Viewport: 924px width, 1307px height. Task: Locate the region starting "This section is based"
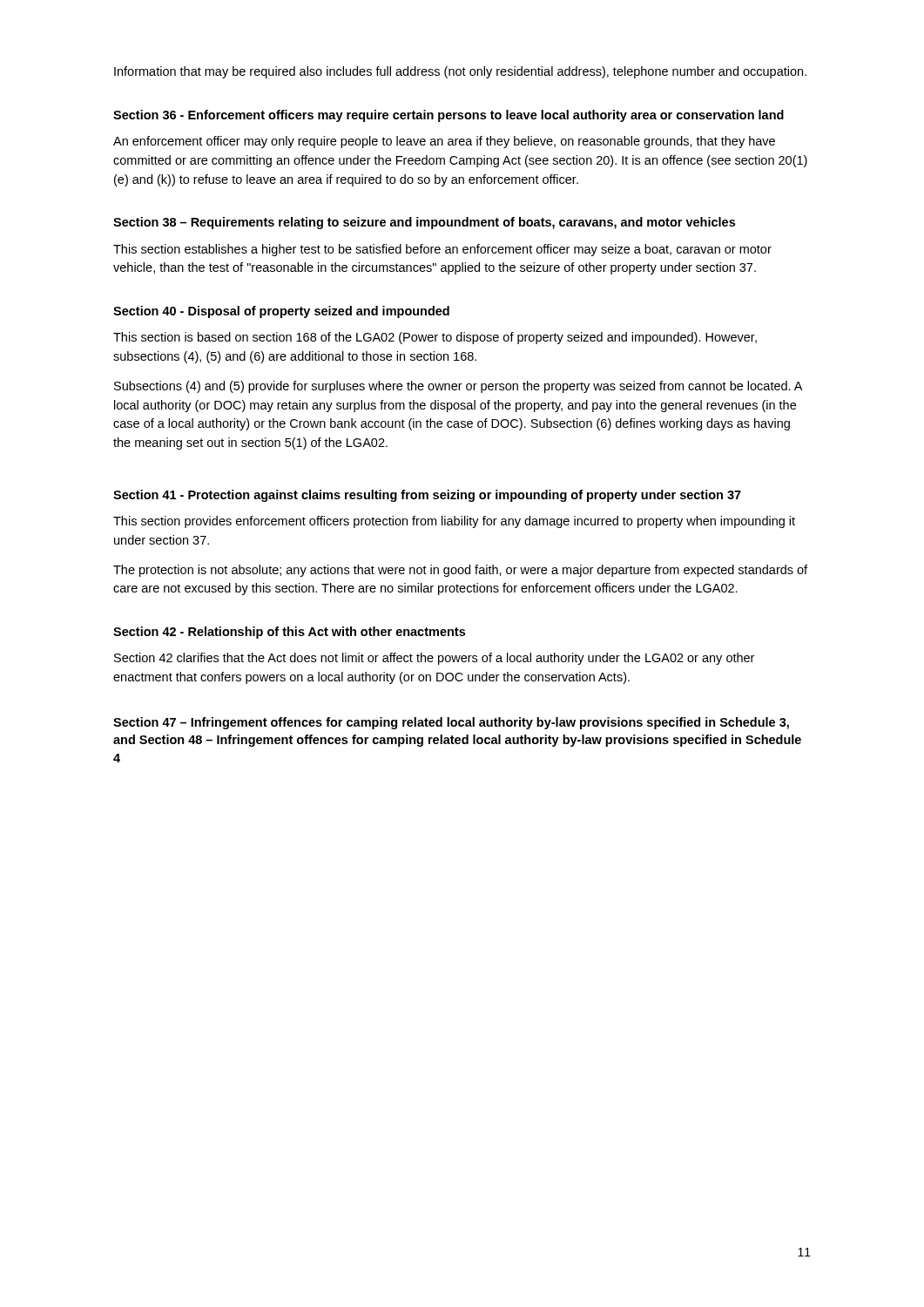click(435, 347)
